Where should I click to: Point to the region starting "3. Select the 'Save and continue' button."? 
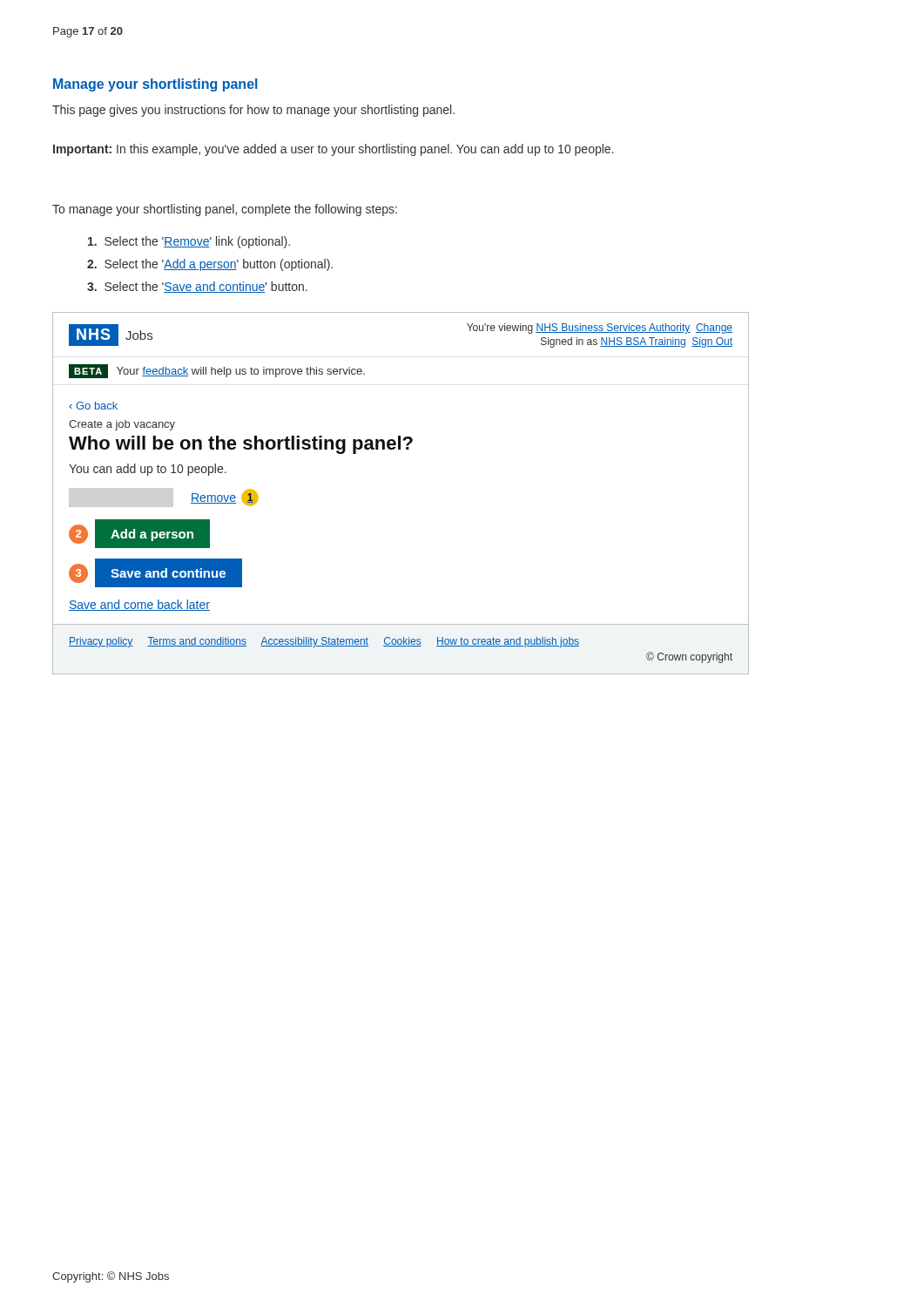tap(198, 287)
